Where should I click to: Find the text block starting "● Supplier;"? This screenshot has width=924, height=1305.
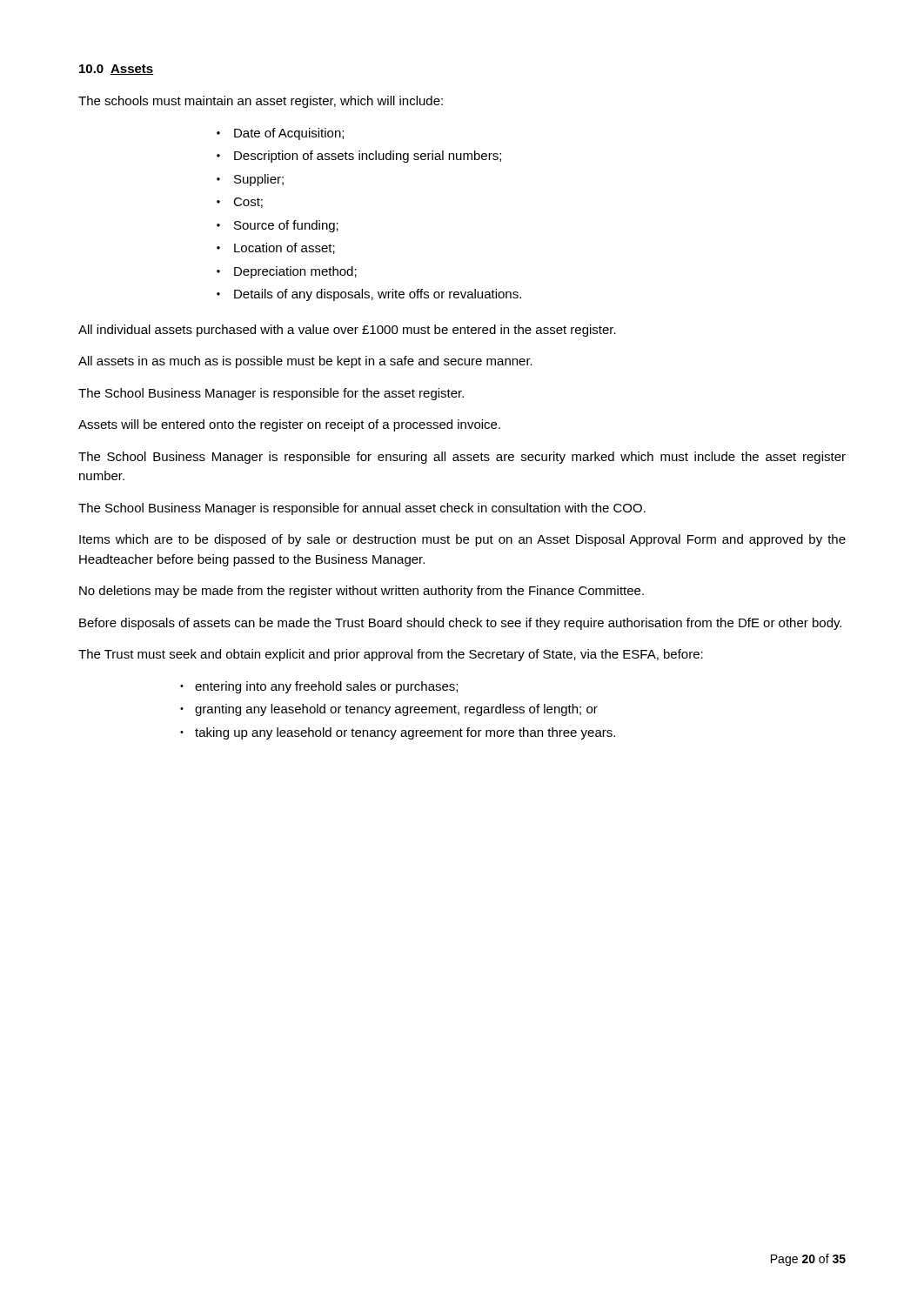tap(247, 179)
